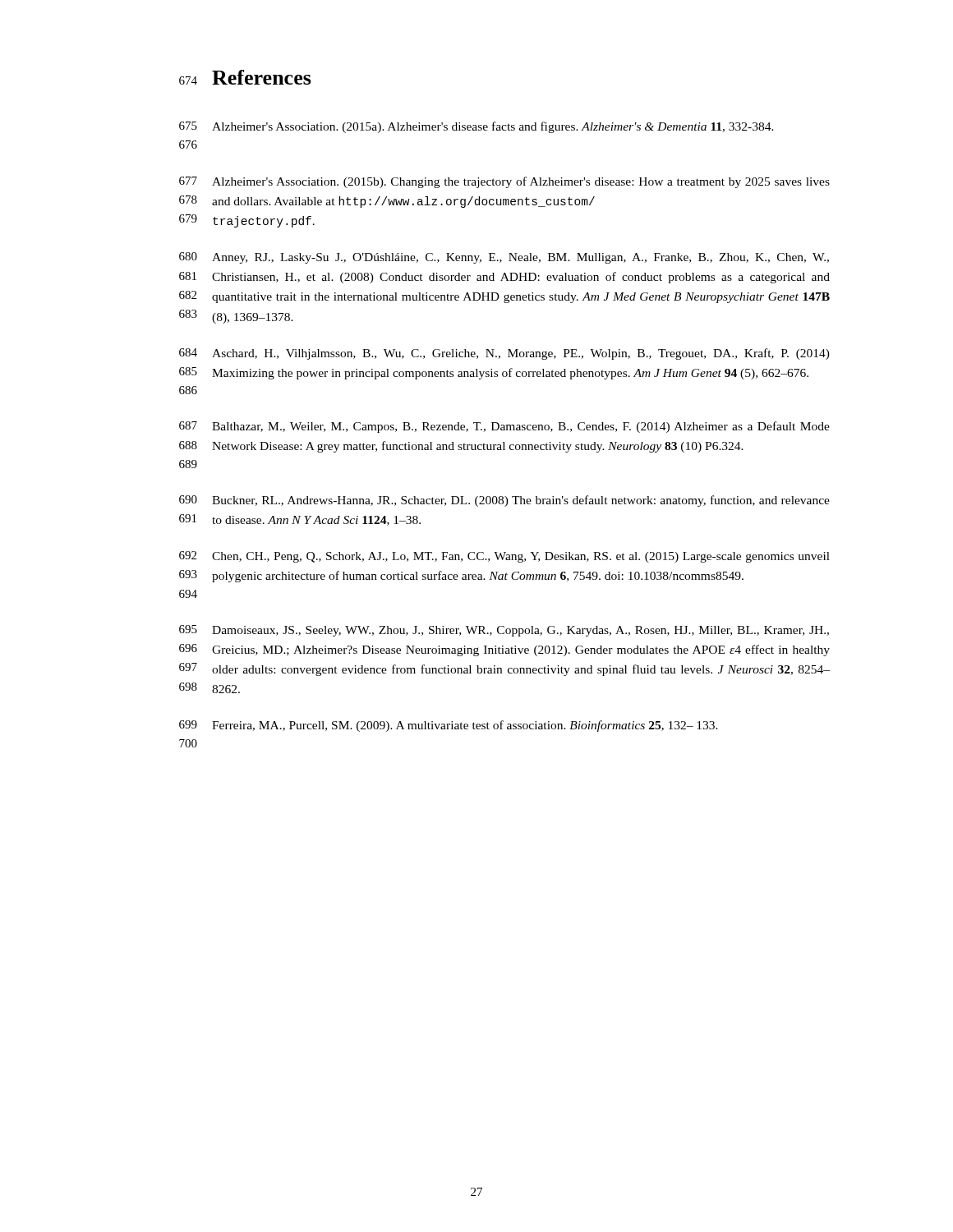Screen dimensions: 1232x953
Task: Navigate to the block starting "680681682683 Anney, RJ.,"
Action: (x=476, y=287)
